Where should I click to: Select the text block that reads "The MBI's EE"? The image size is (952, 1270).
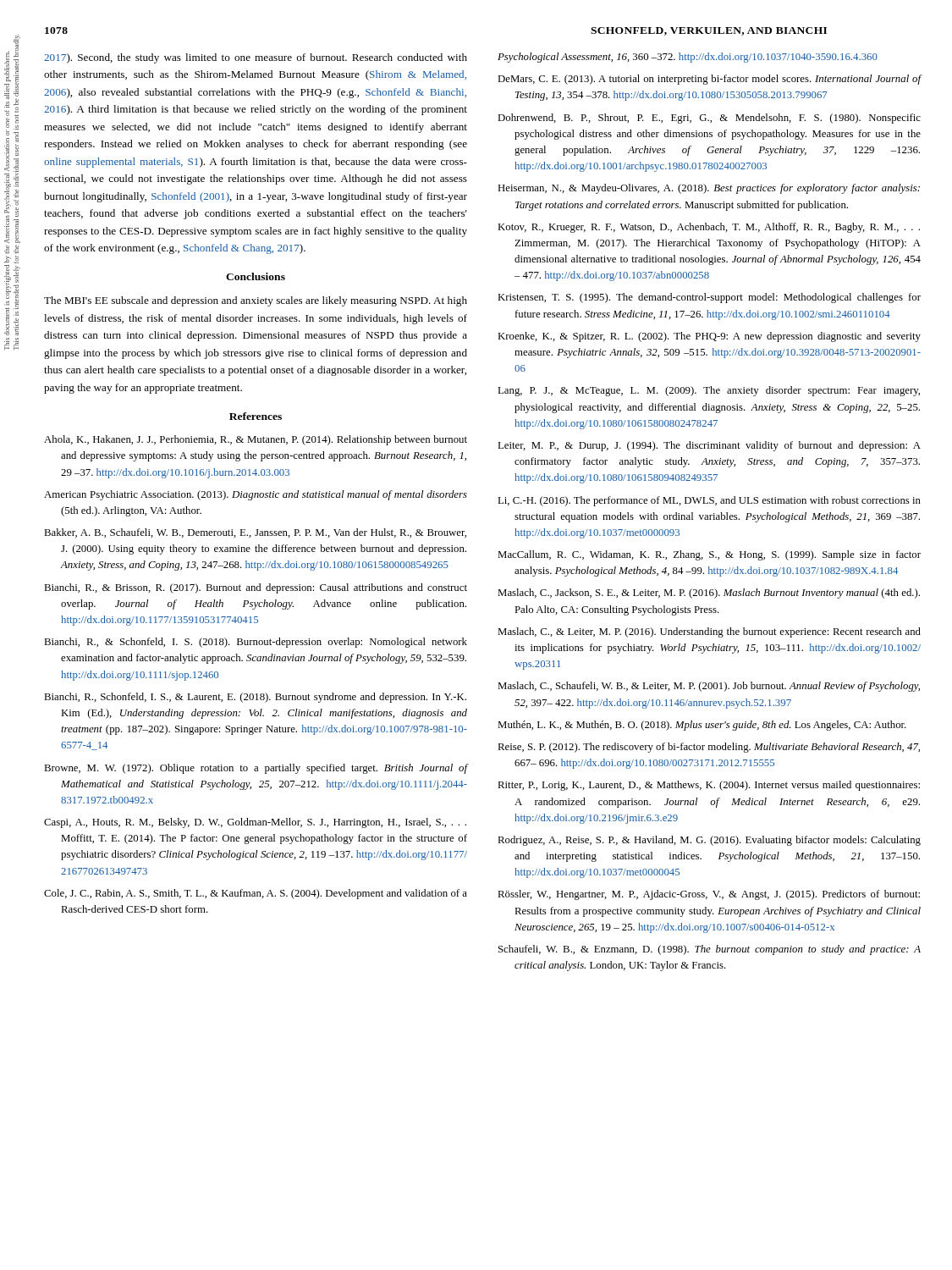click(256, 344)
